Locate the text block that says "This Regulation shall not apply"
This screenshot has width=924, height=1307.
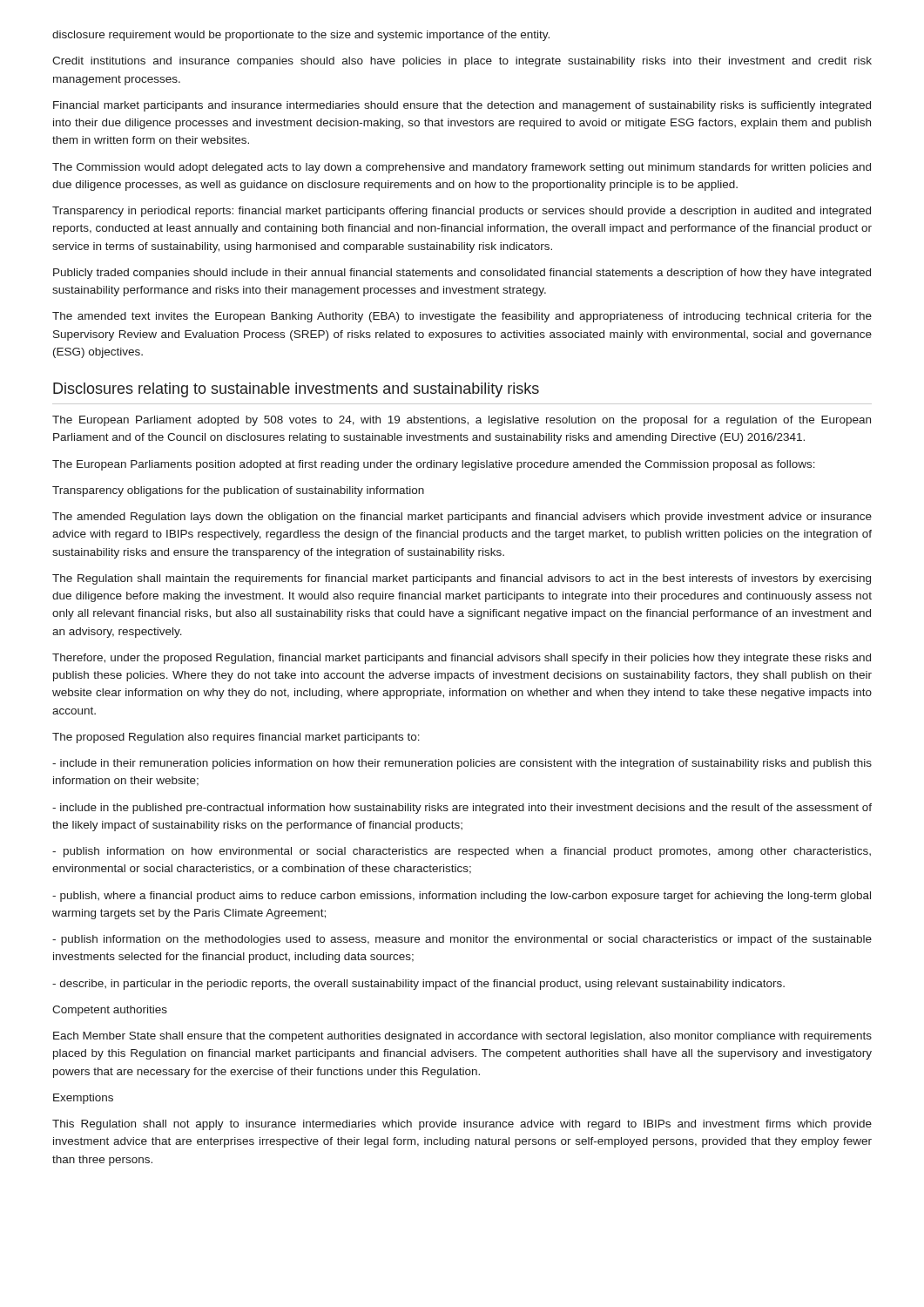click(462, 1142)
